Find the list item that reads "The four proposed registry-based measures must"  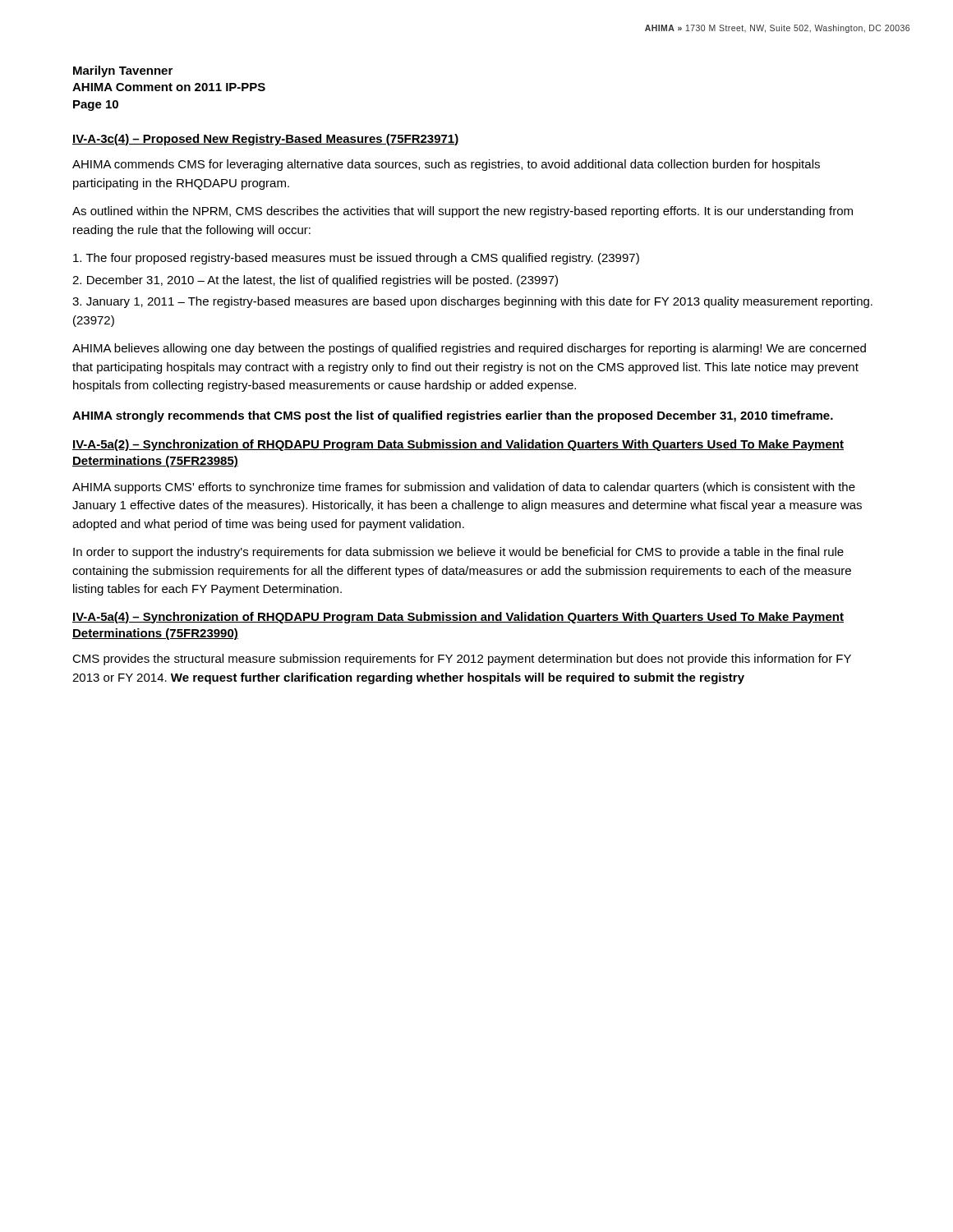pos(356,257)
